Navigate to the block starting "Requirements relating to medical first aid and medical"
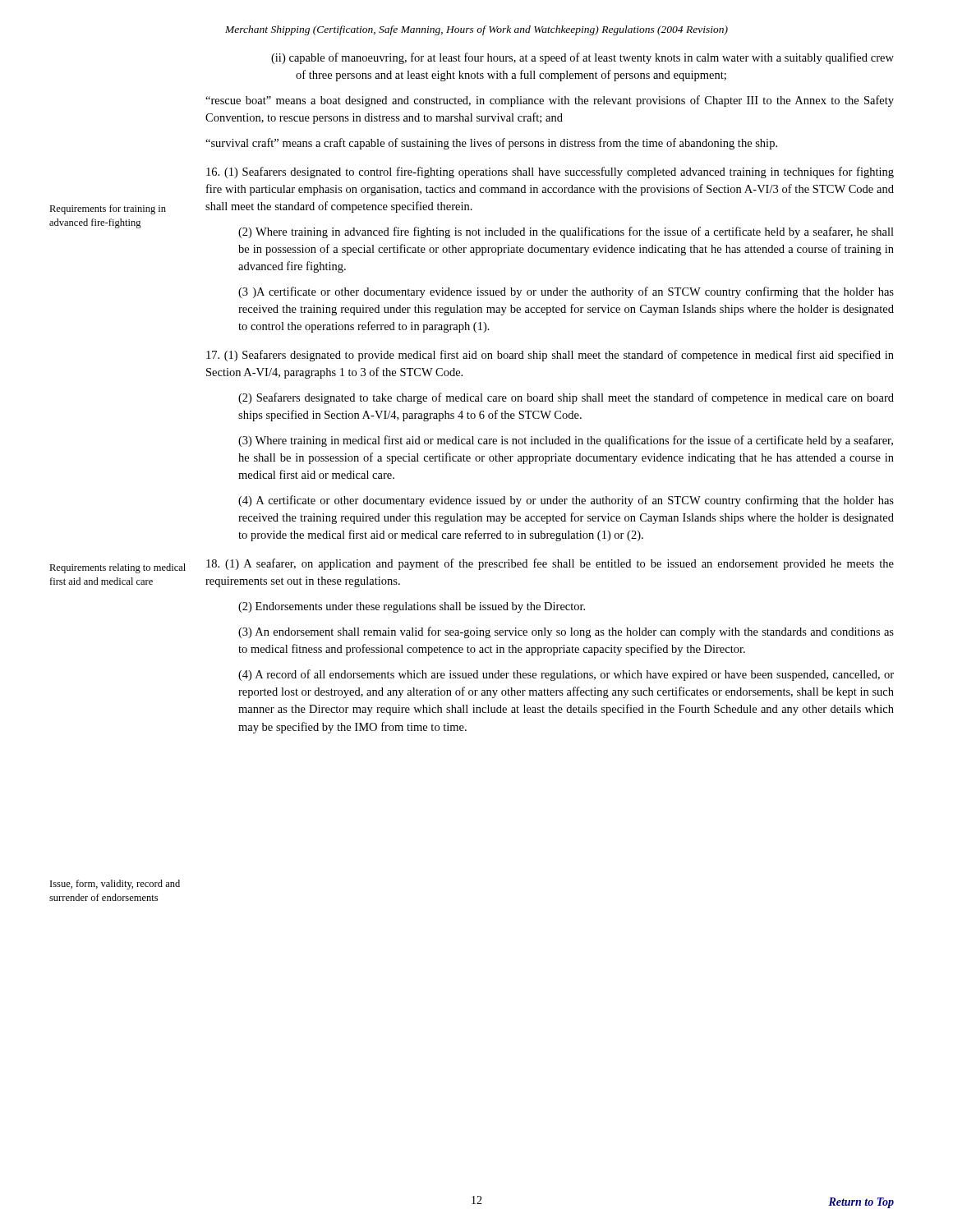The height and width of the screenshot is (1232, 953). (118, 574)
